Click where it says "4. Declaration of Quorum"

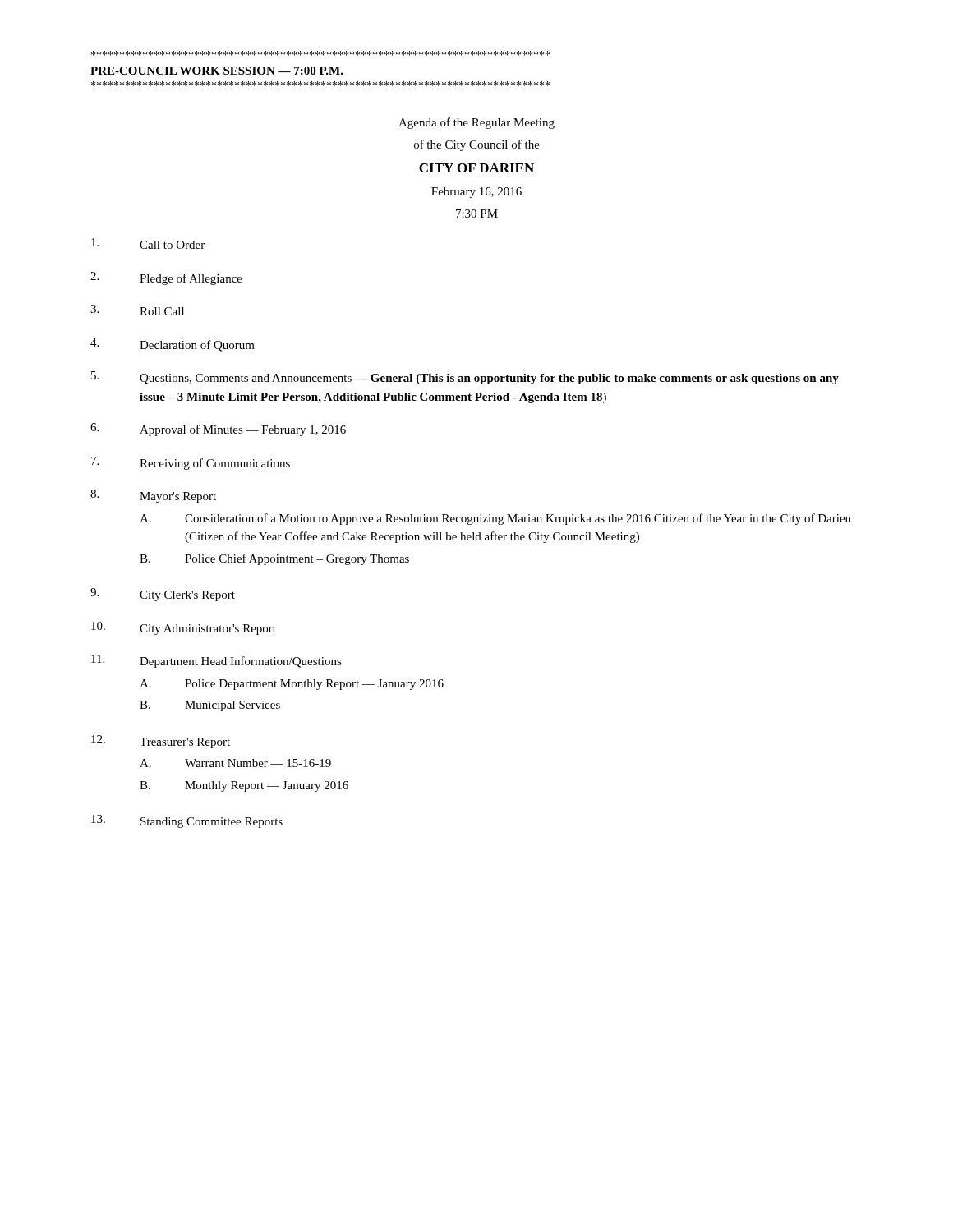tap(173, 345)
